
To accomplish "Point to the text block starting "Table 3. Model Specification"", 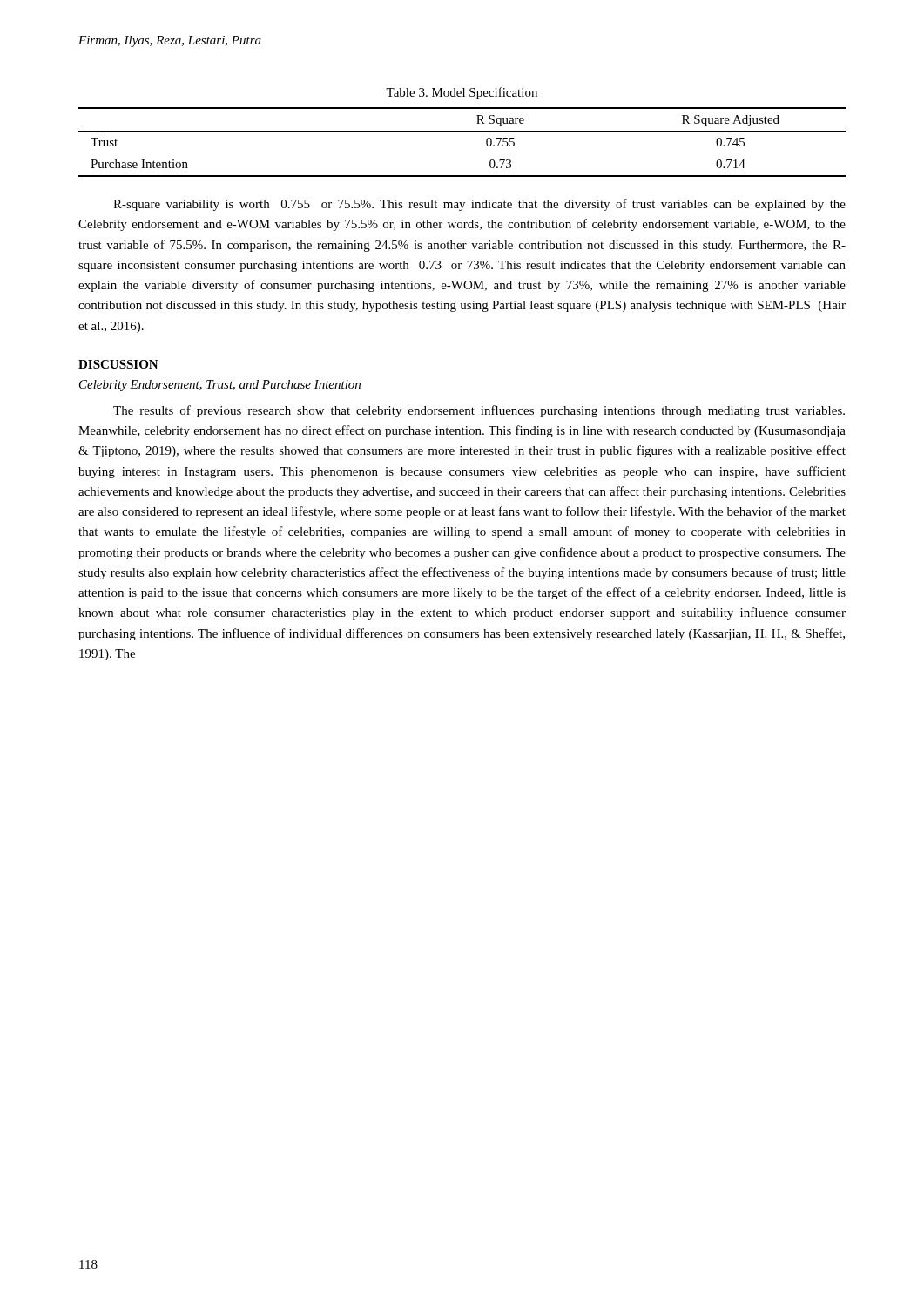I will pos(462,92).
